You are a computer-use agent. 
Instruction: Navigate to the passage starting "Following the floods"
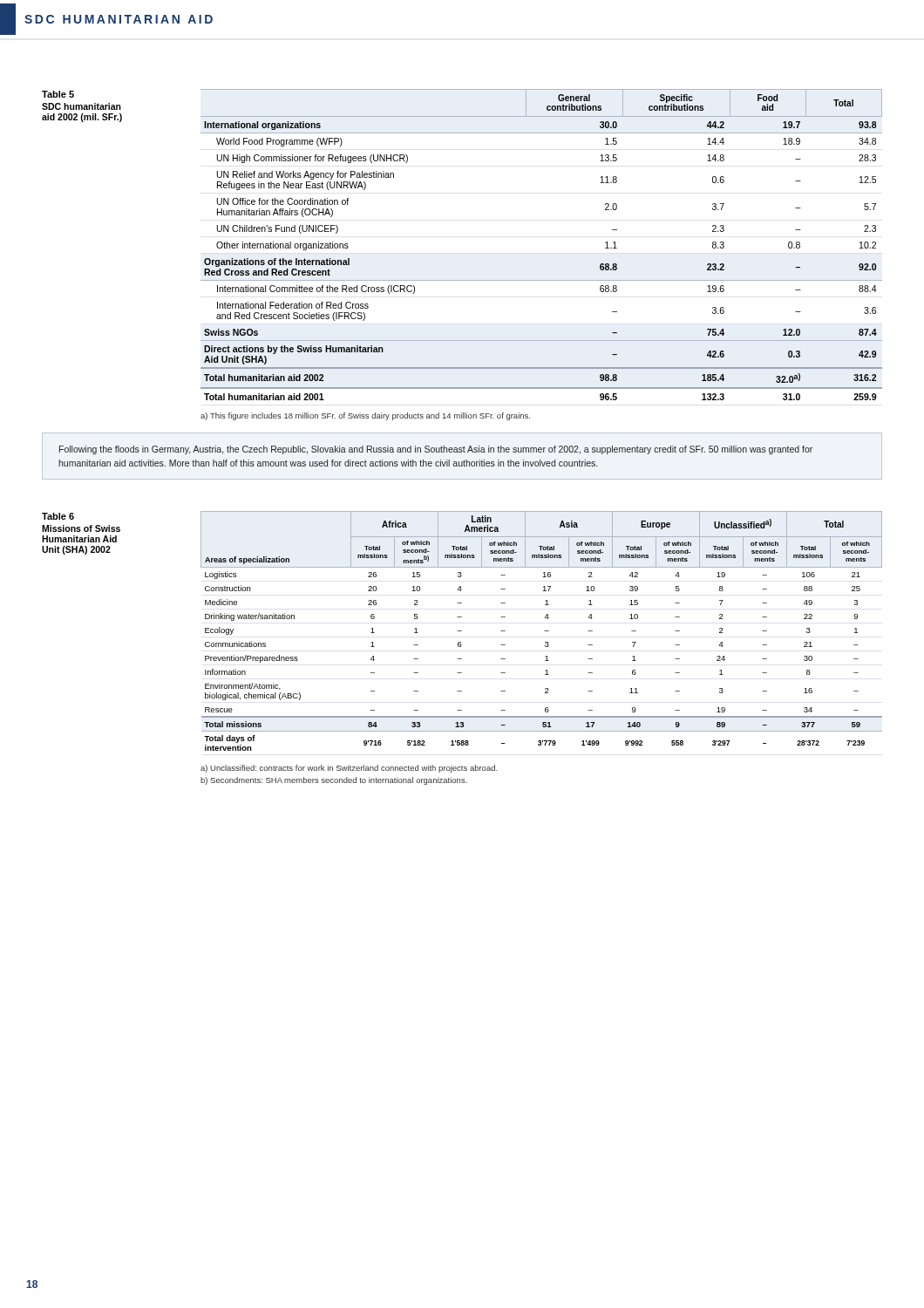[x=436, y=456]
